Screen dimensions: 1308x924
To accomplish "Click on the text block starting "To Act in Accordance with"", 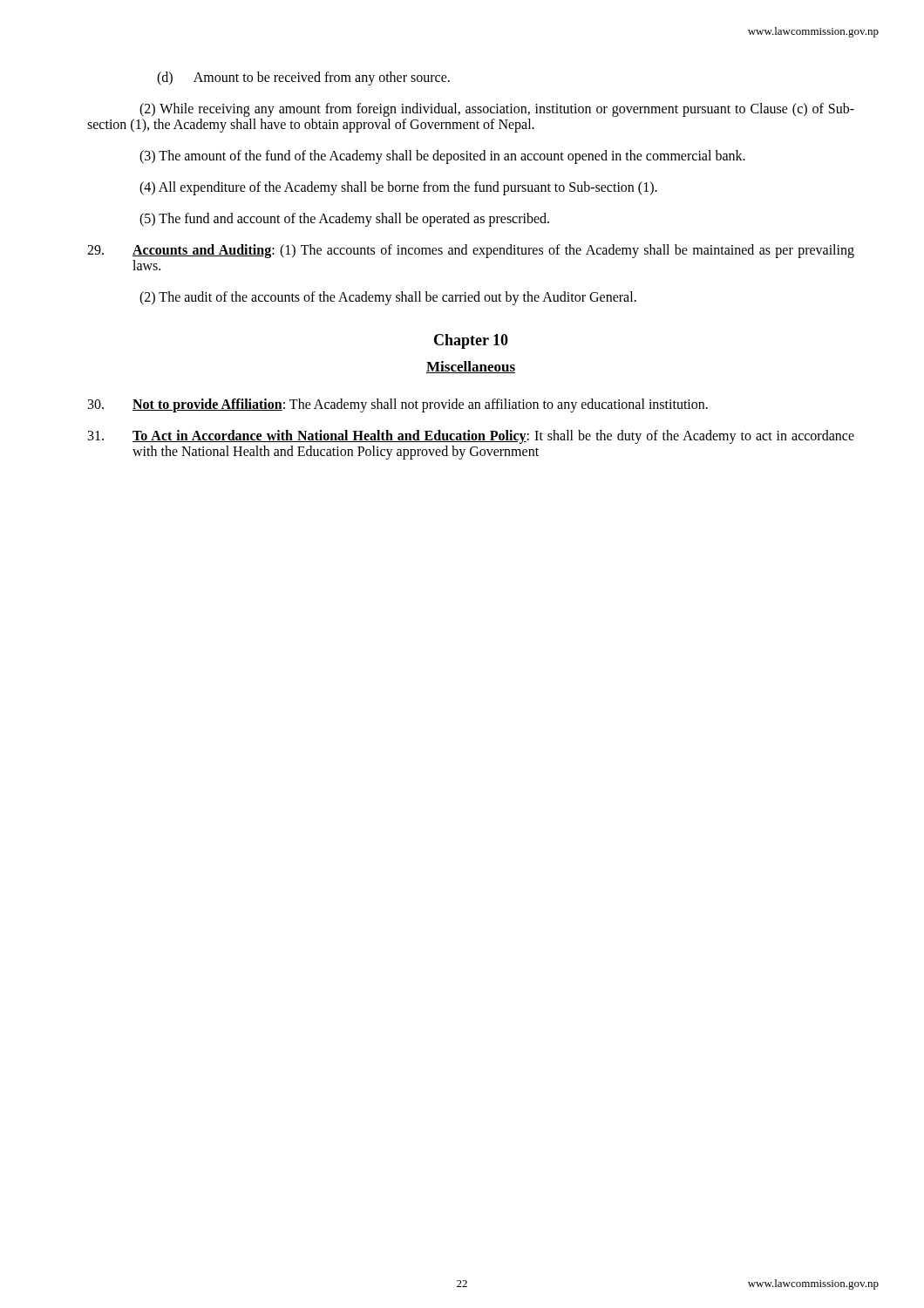I will [471, 444].
